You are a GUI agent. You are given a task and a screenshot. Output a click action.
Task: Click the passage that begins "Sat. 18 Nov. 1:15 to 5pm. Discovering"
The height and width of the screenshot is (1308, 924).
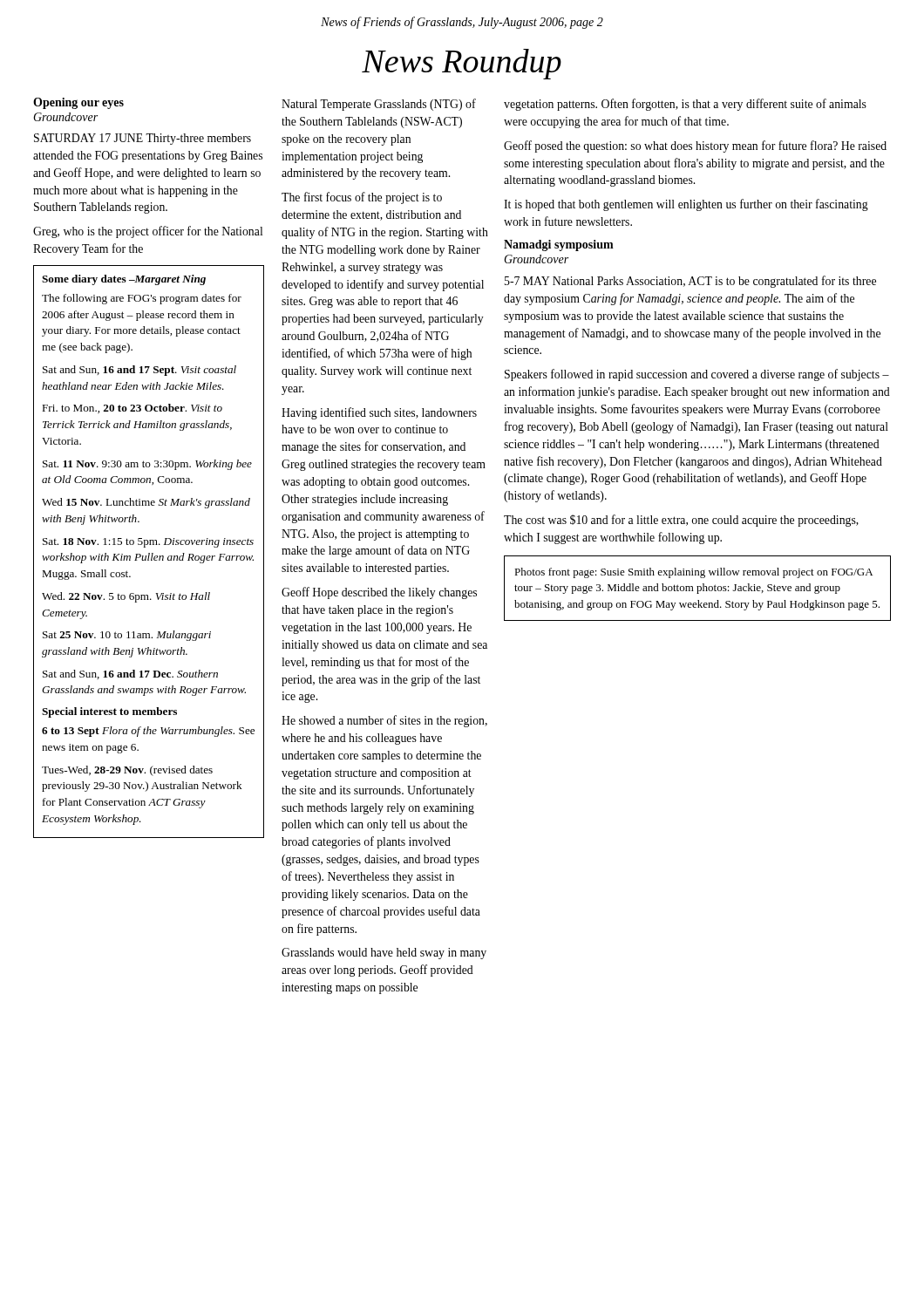(148, 557)
